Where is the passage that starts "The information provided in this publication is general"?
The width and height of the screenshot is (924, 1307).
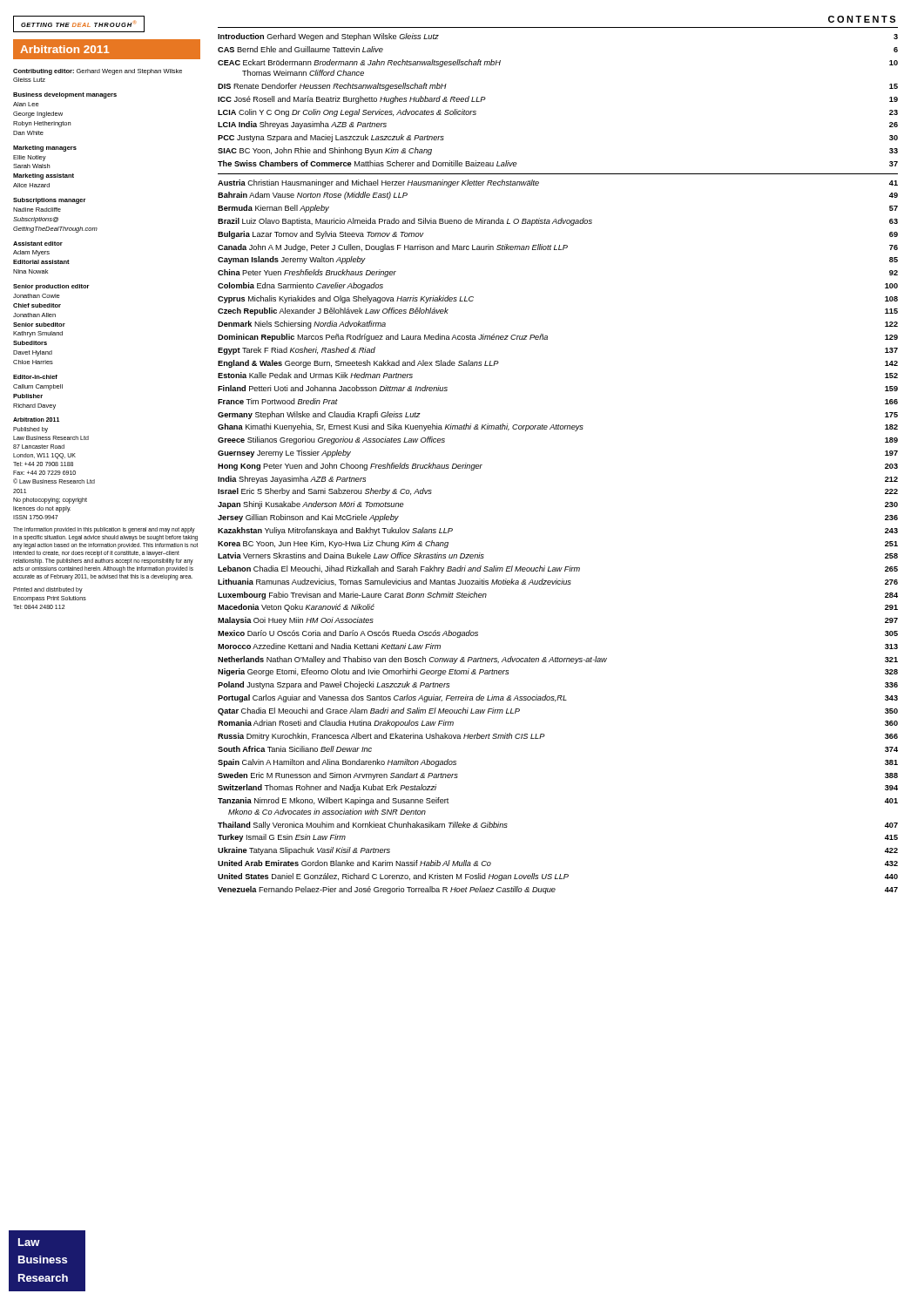click(106, 553)
